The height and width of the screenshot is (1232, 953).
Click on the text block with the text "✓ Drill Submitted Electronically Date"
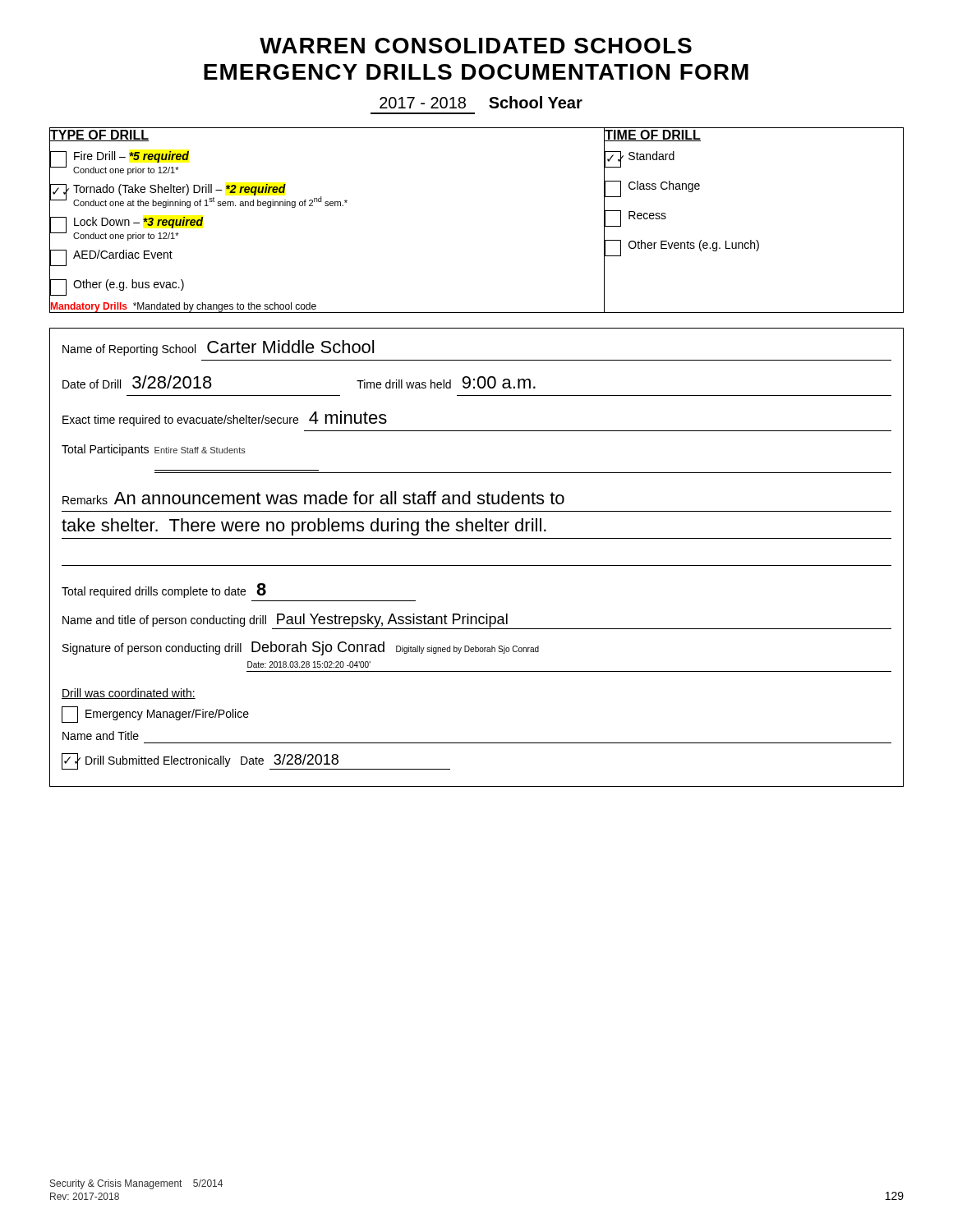click(x=256, y=761)
